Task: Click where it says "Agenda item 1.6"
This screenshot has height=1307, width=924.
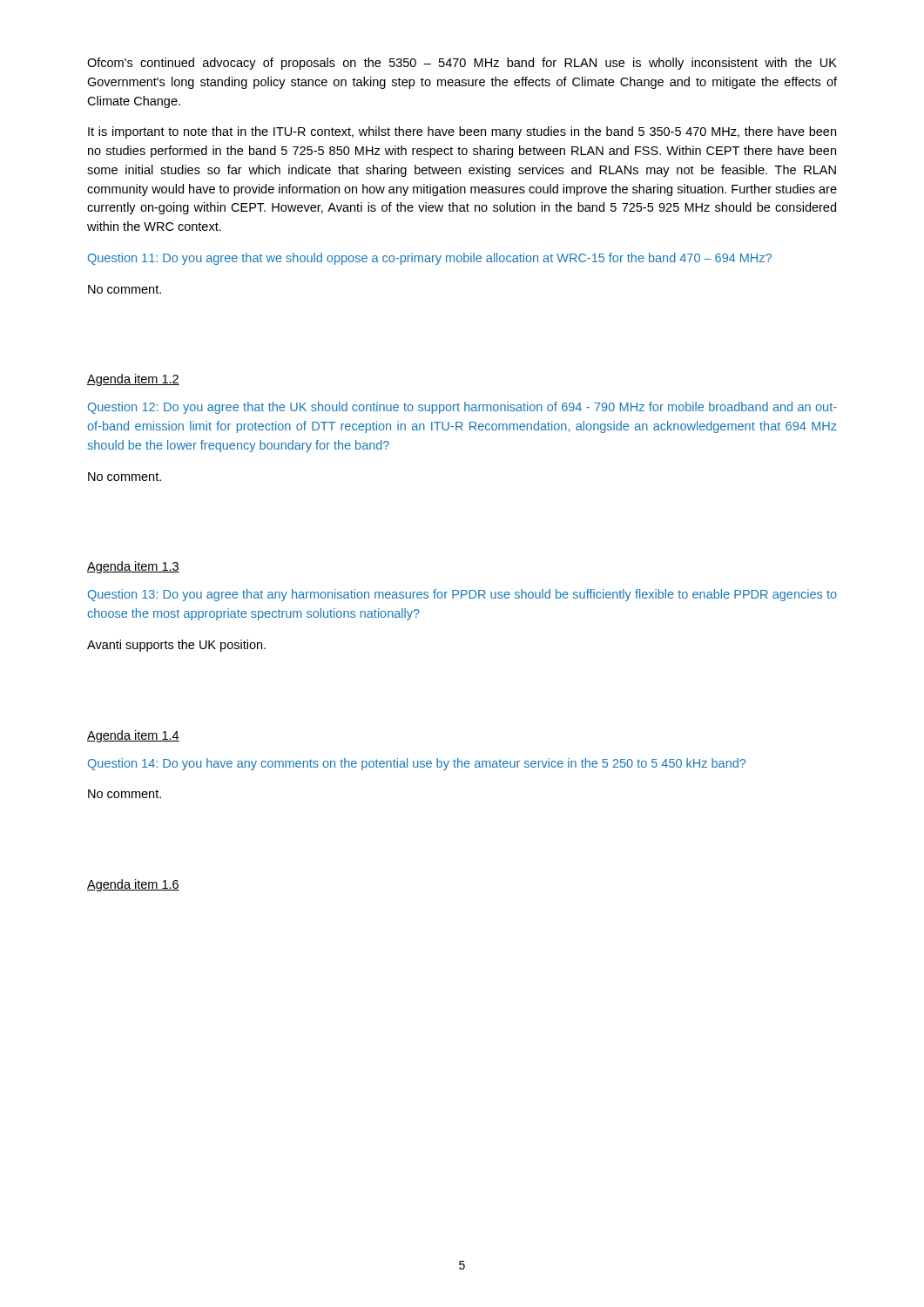Action: point(133,884)
